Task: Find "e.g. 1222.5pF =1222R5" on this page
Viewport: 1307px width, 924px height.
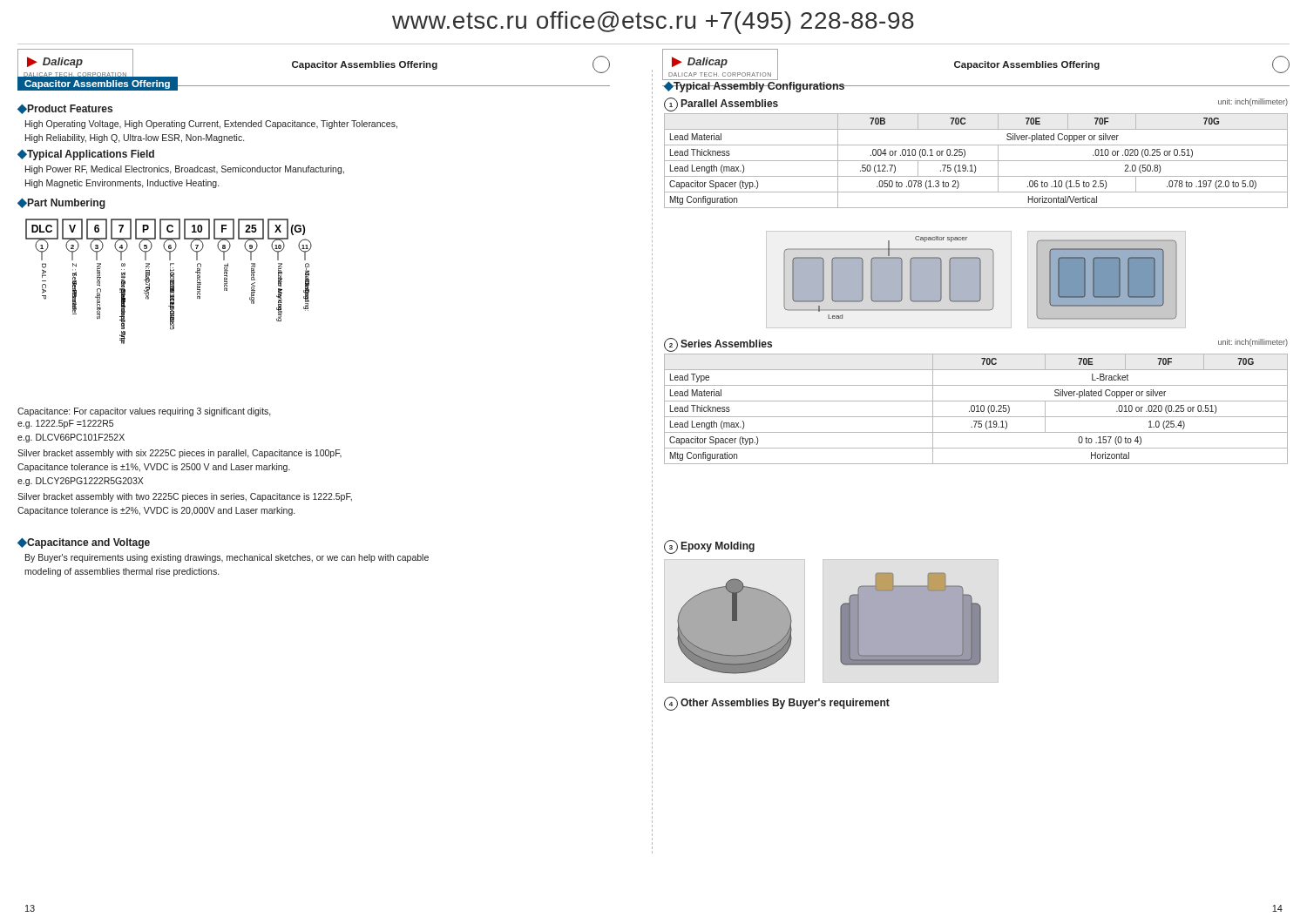Action: pos(66,423)
